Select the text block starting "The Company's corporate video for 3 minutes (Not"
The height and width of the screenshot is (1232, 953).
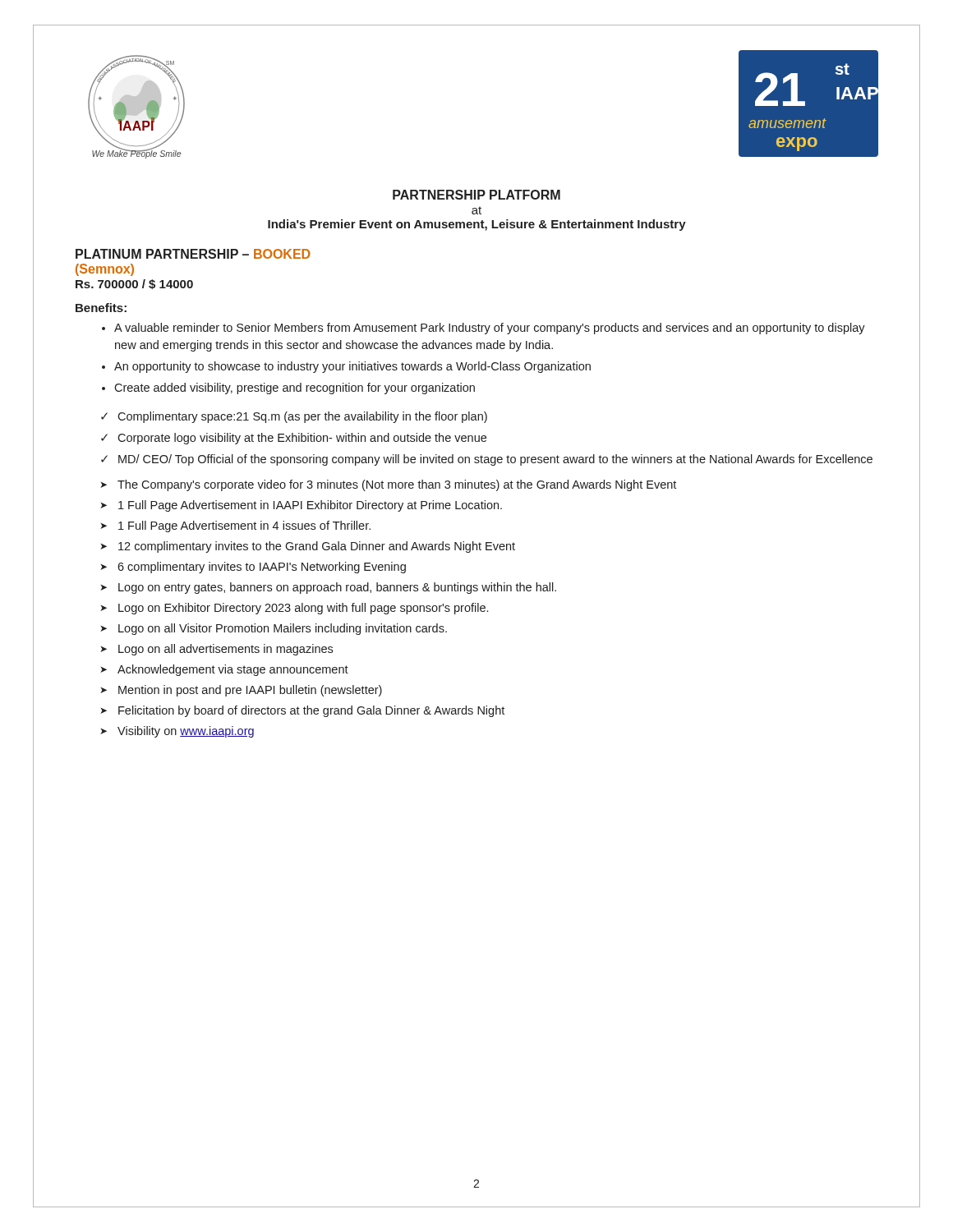(397, 485)
